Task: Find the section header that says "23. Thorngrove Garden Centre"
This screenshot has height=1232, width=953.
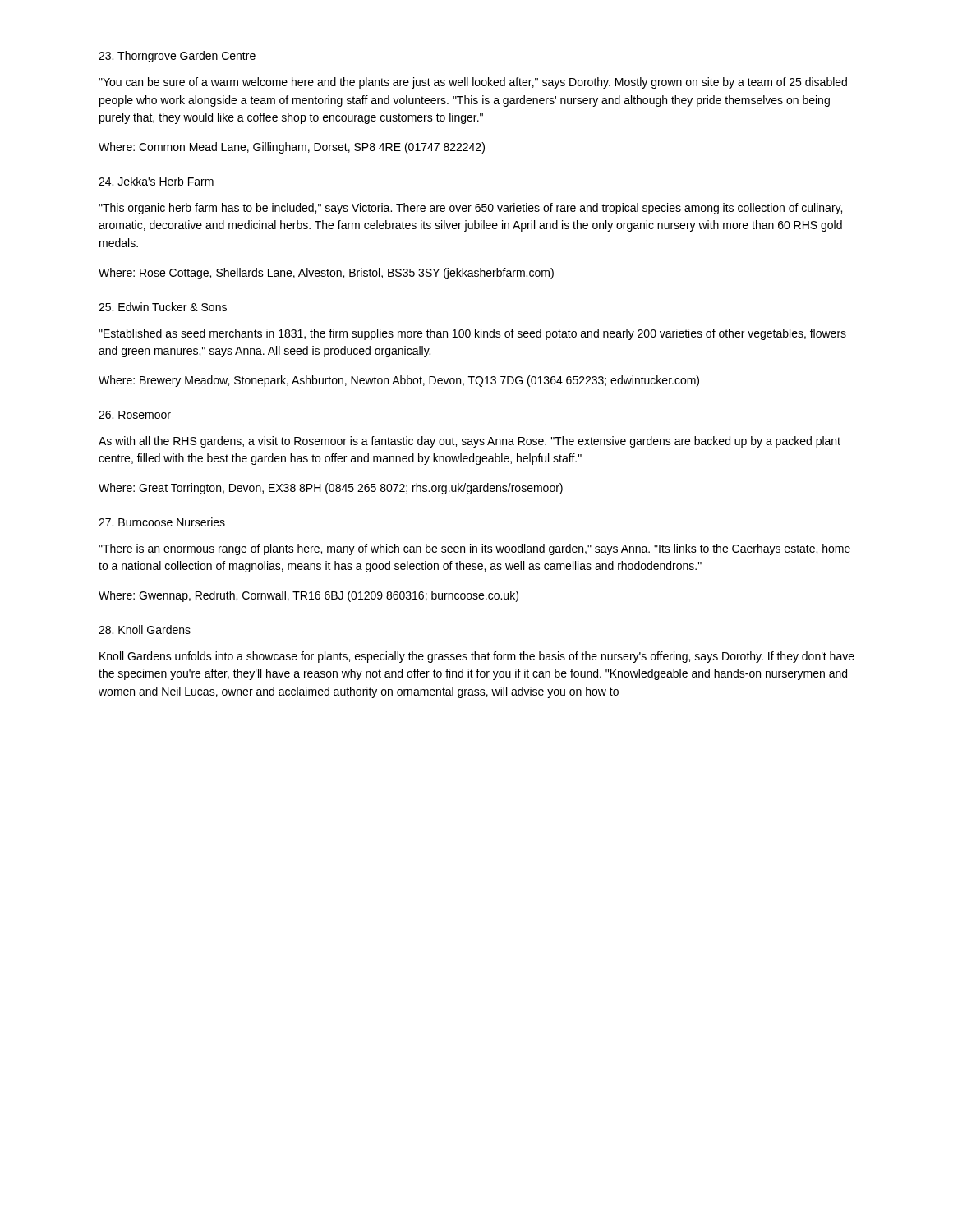Action: (x=177, y=56)
